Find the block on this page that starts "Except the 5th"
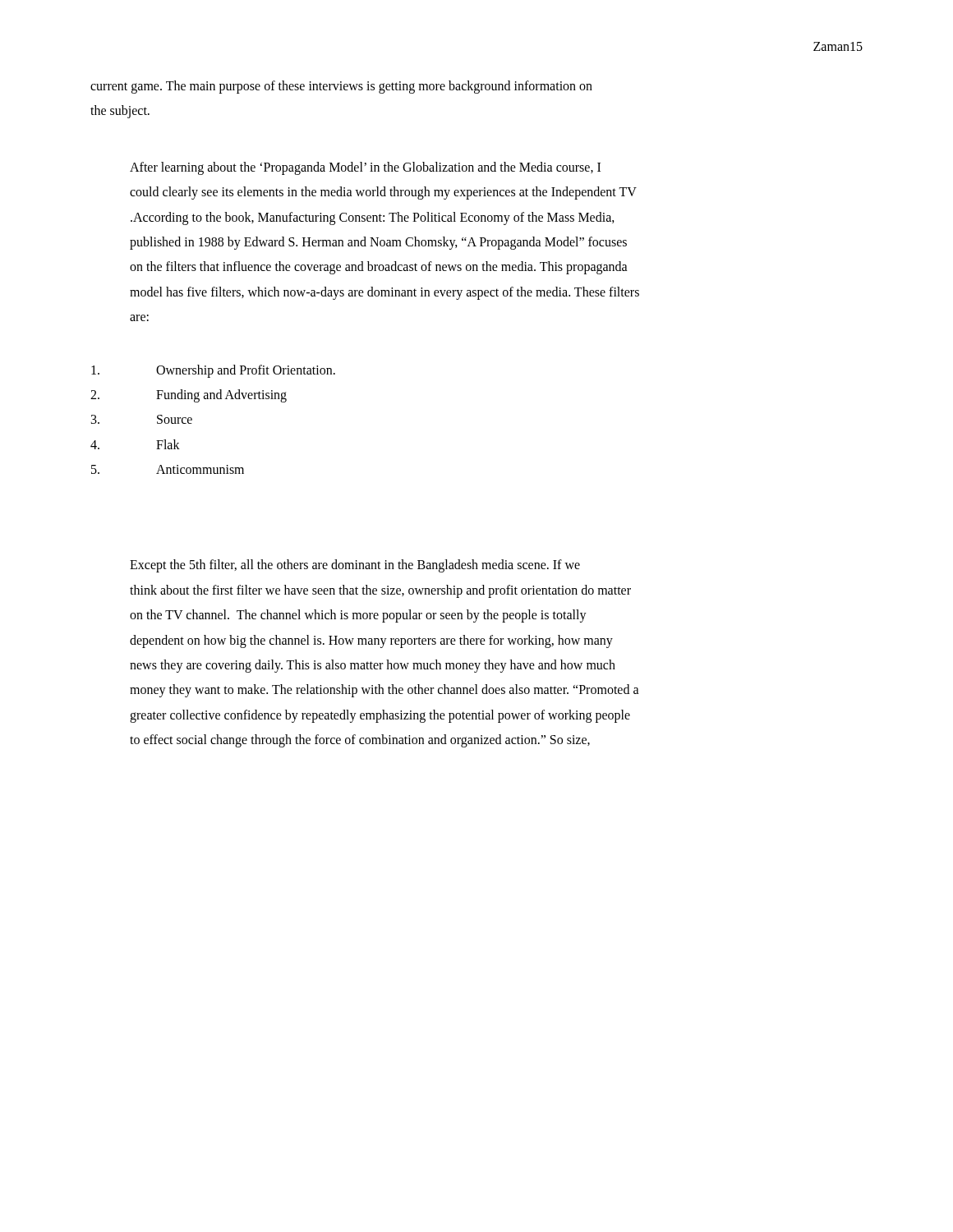Image resolution: width=953 pixels, height=1232 pixels. (476, 653)
